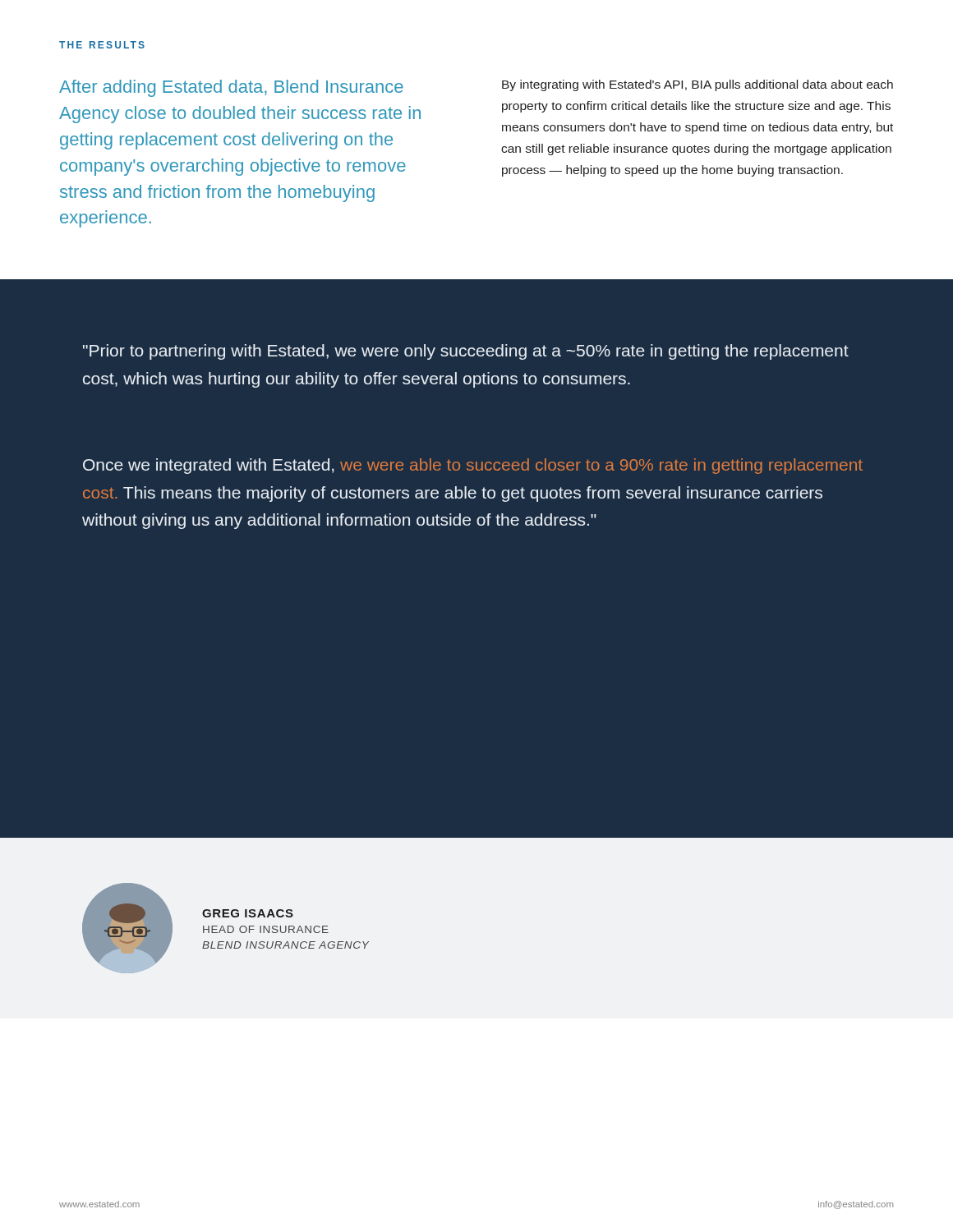The width and height of the screenshot is (953, 1232).
Task: Find the block on this page that starts "Once we integrated with"
Action: 476,492
